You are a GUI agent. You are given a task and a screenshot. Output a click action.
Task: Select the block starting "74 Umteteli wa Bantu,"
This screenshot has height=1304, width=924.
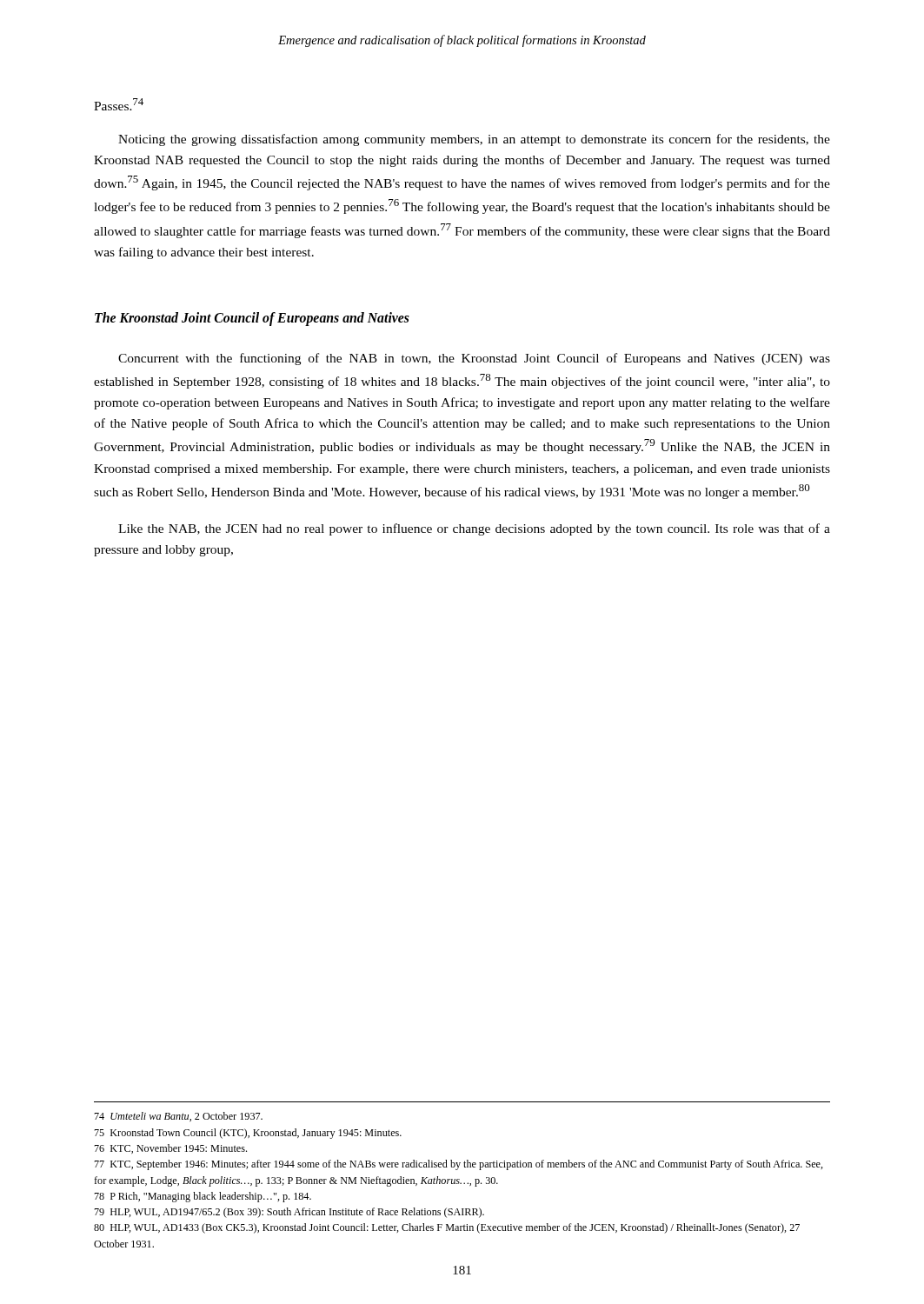tap(178, 1117)
